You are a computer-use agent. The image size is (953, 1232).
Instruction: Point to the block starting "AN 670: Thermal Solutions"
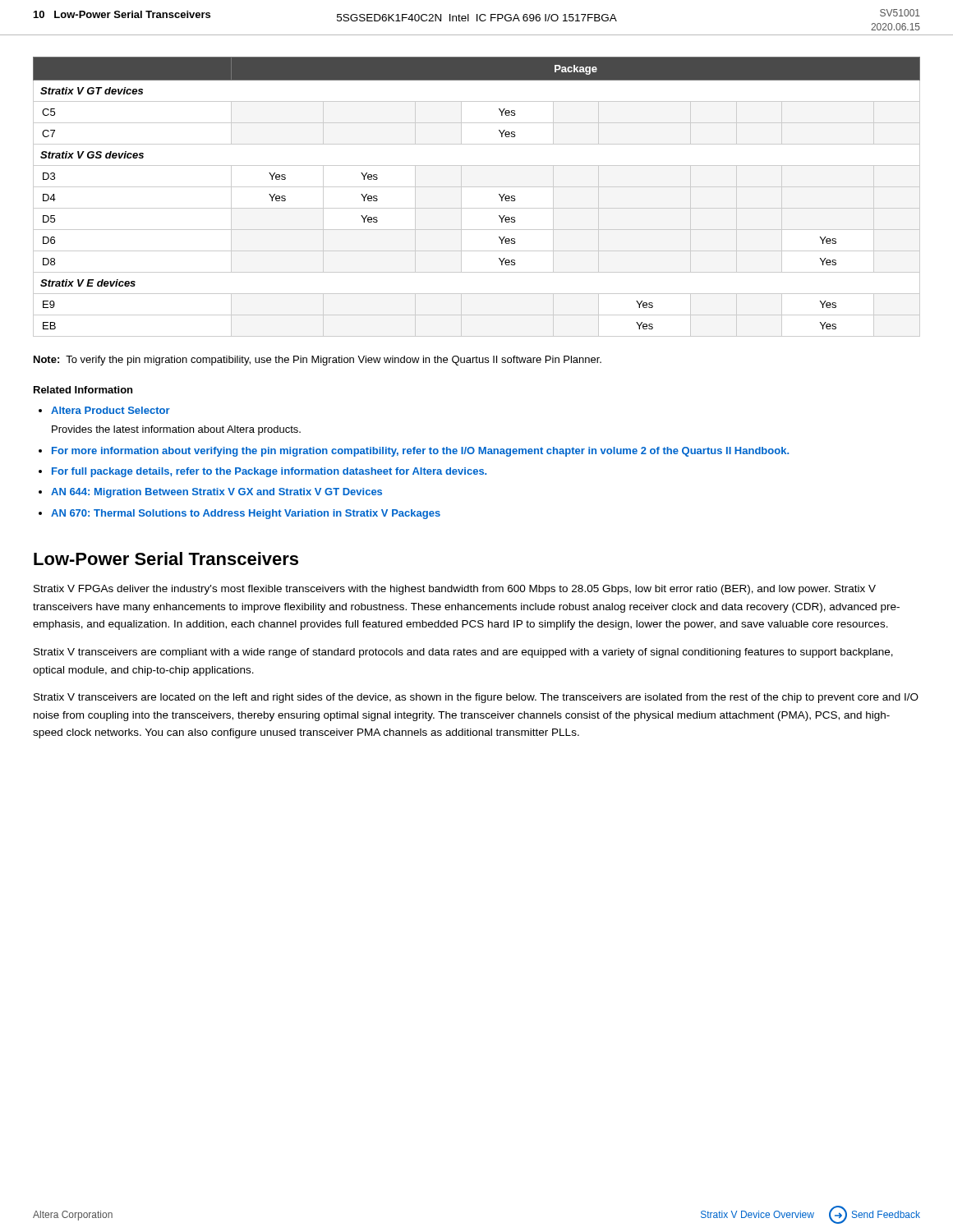pyautogui.click(x=246, y=513)
